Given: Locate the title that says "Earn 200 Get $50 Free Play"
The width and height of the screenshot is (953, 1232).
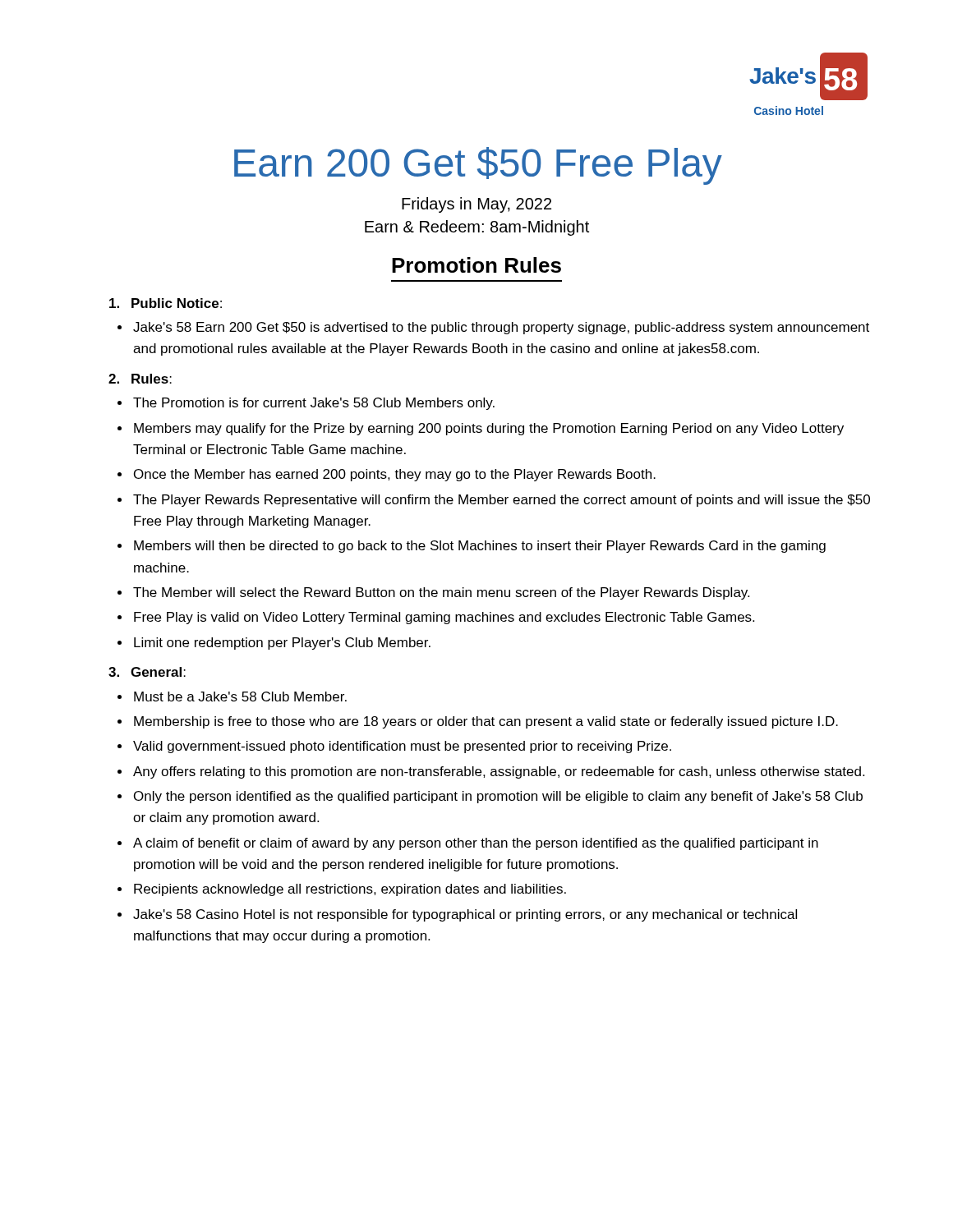Looking at the screenshot, I should pyautogui.click(x=476, y=163).
